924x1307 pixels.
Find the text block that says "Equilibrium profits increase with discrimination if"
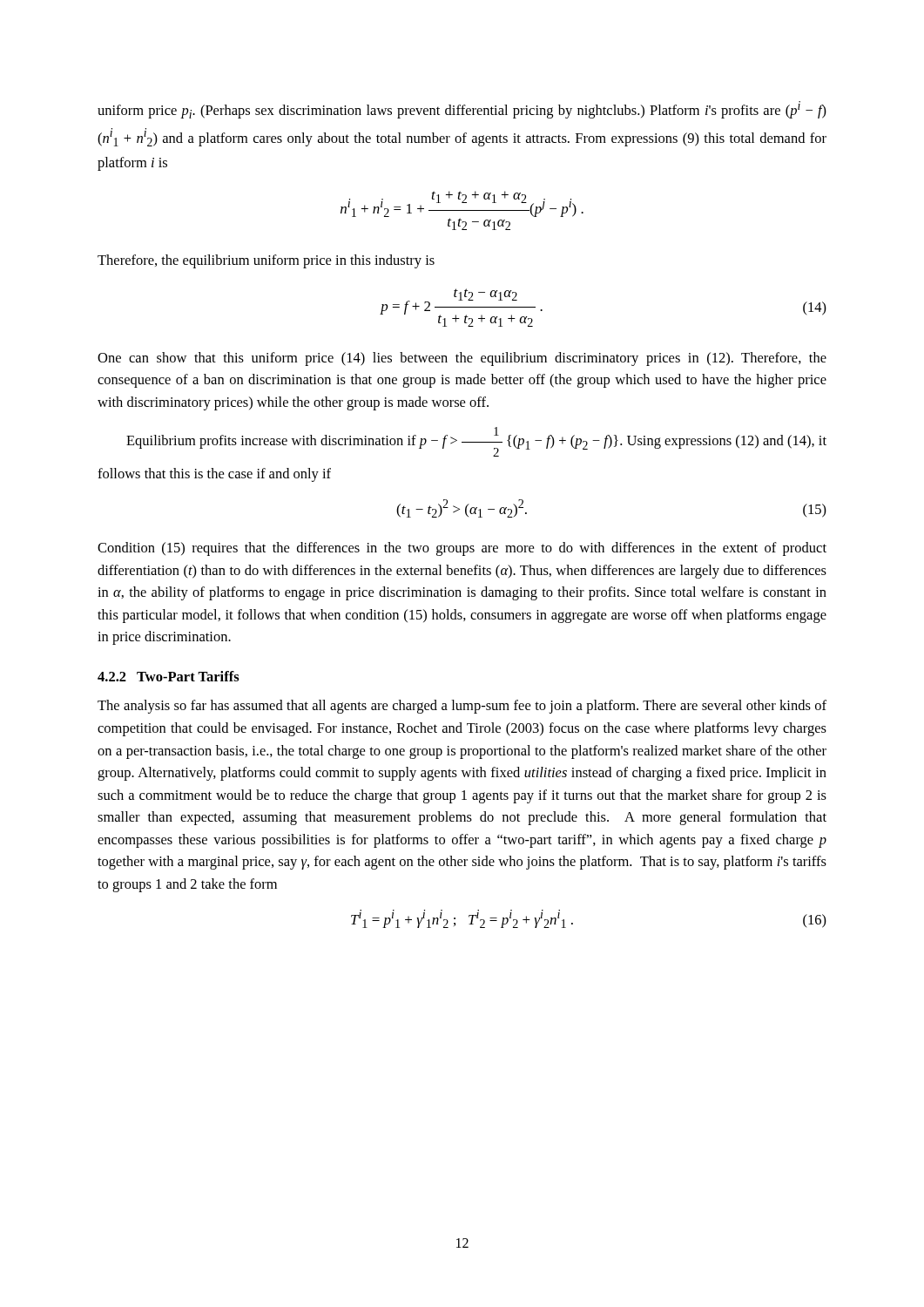pyautogui.click(x=462, y=453)
